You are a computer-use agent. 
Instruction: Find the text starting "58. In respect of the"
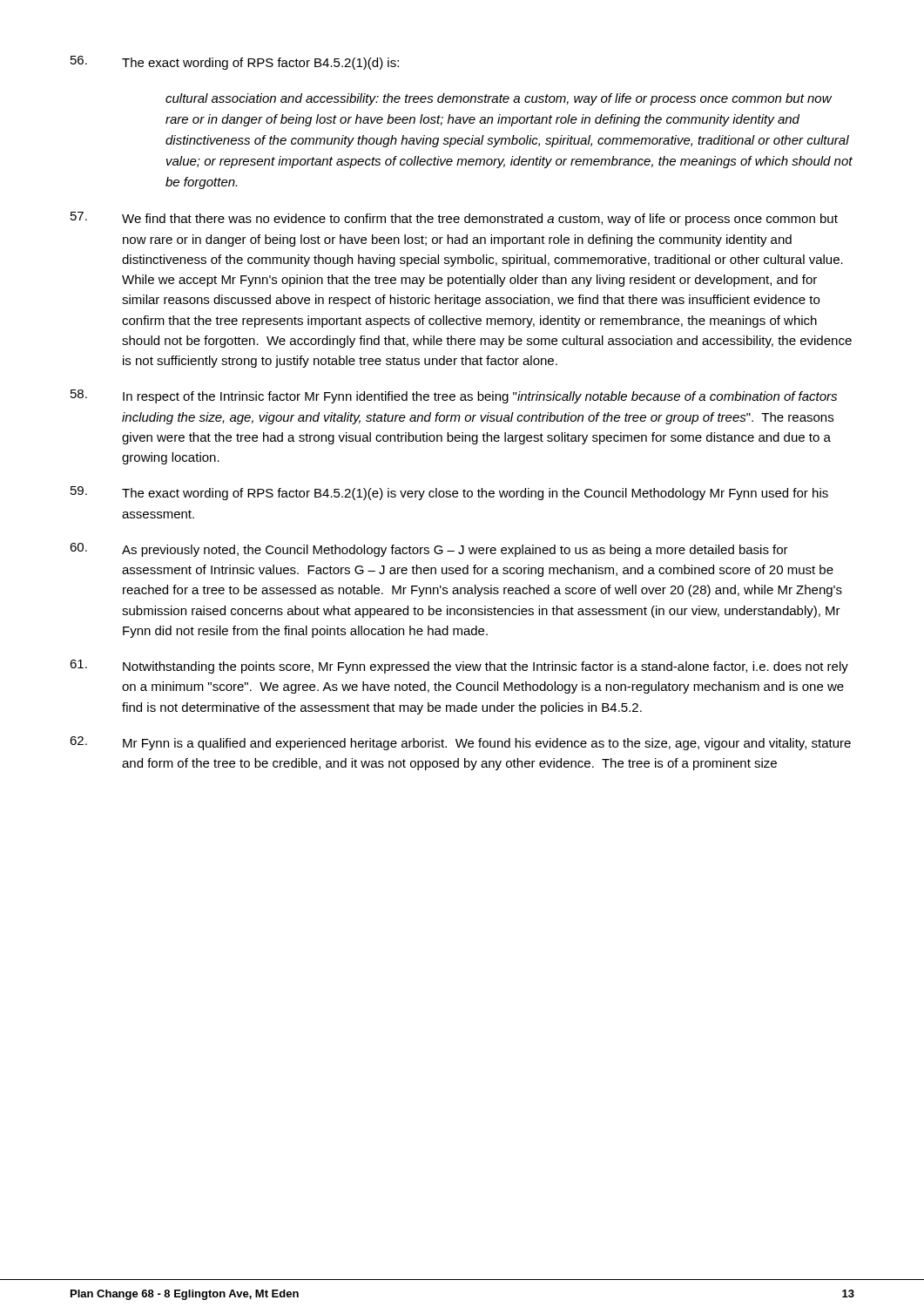pyautogui.click(x=462, y=427)
